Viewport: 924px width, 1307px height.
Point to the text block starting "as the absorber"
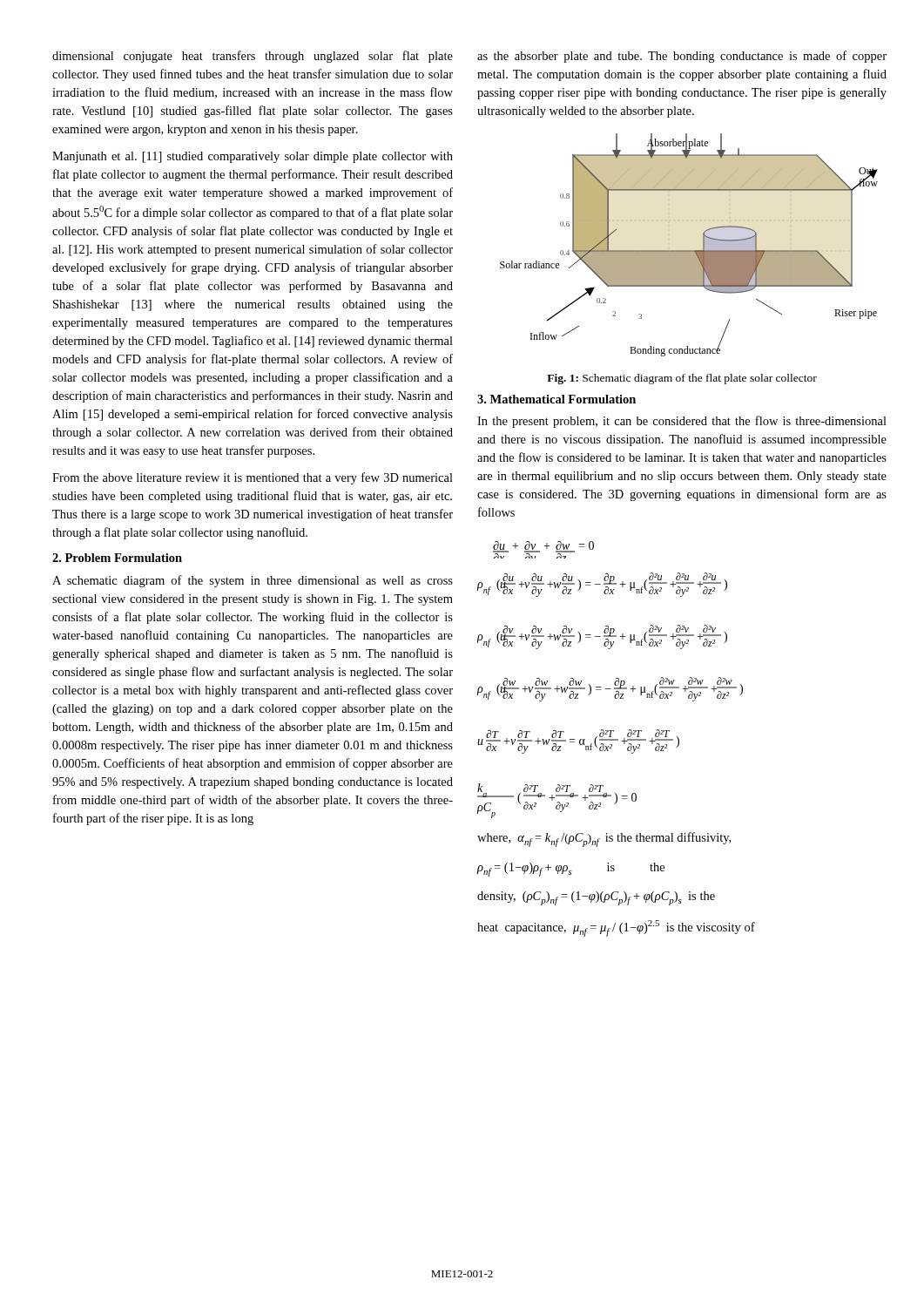click(682, 84)
